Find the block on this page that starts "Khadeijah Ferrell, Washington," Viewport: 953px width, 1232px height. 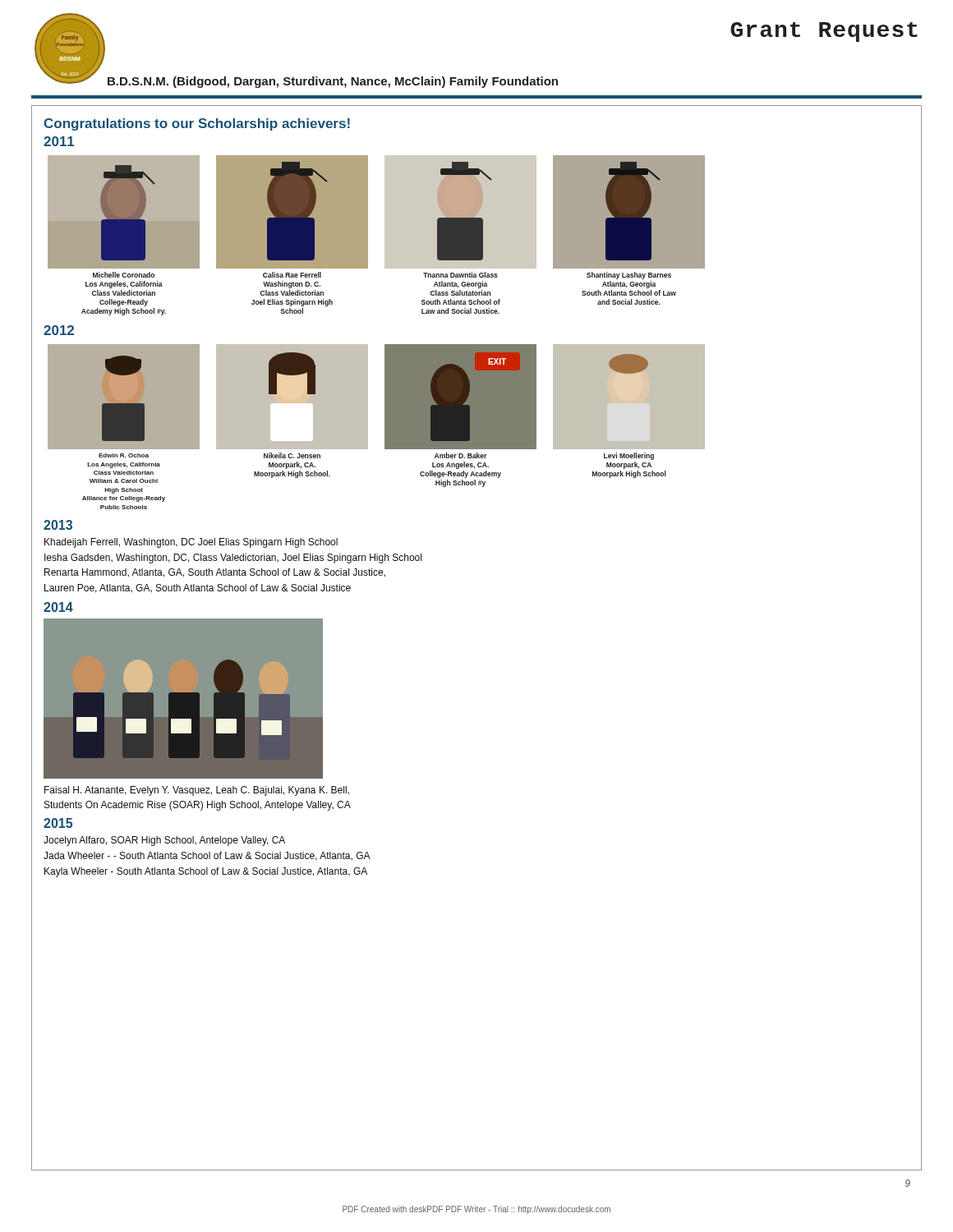233,565
